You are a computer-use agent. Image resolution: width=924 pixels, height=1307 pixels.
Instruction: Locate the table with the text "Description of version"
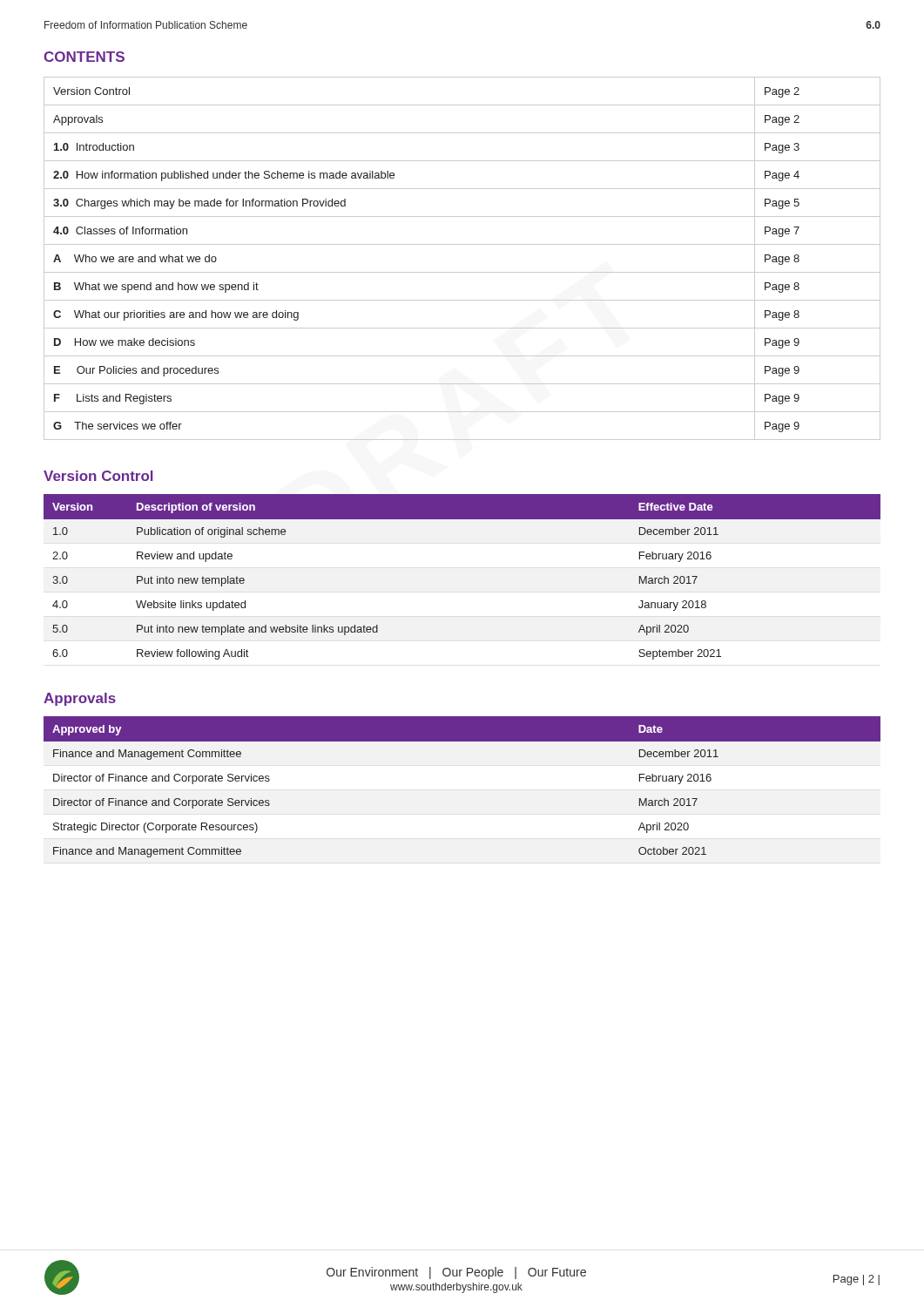coord(462,580)
